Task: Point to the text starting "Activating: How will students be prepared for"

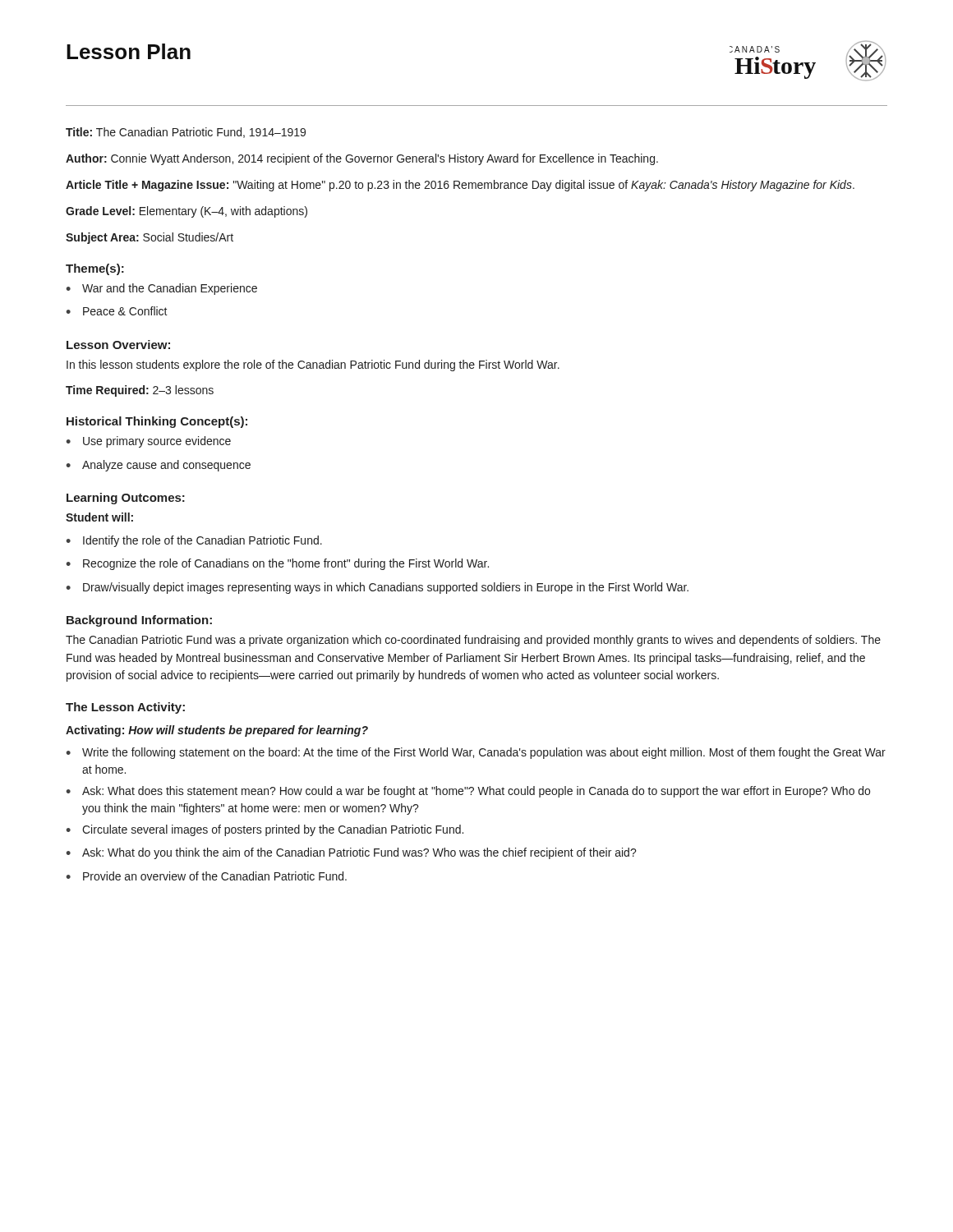Action: click(217, 730)
